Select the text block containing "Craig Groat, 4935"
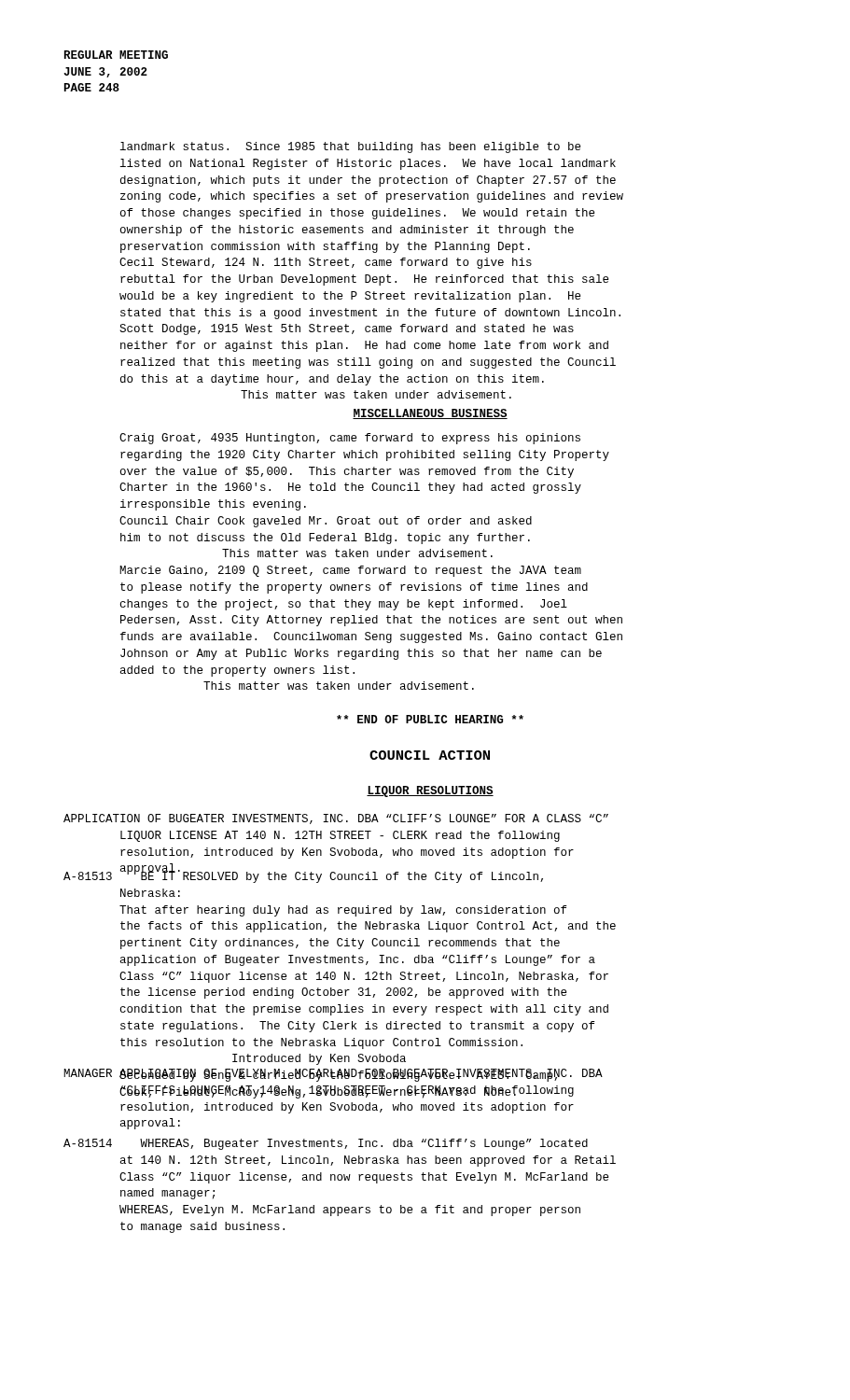This screenshot has height=1400, width=850. 458,564
